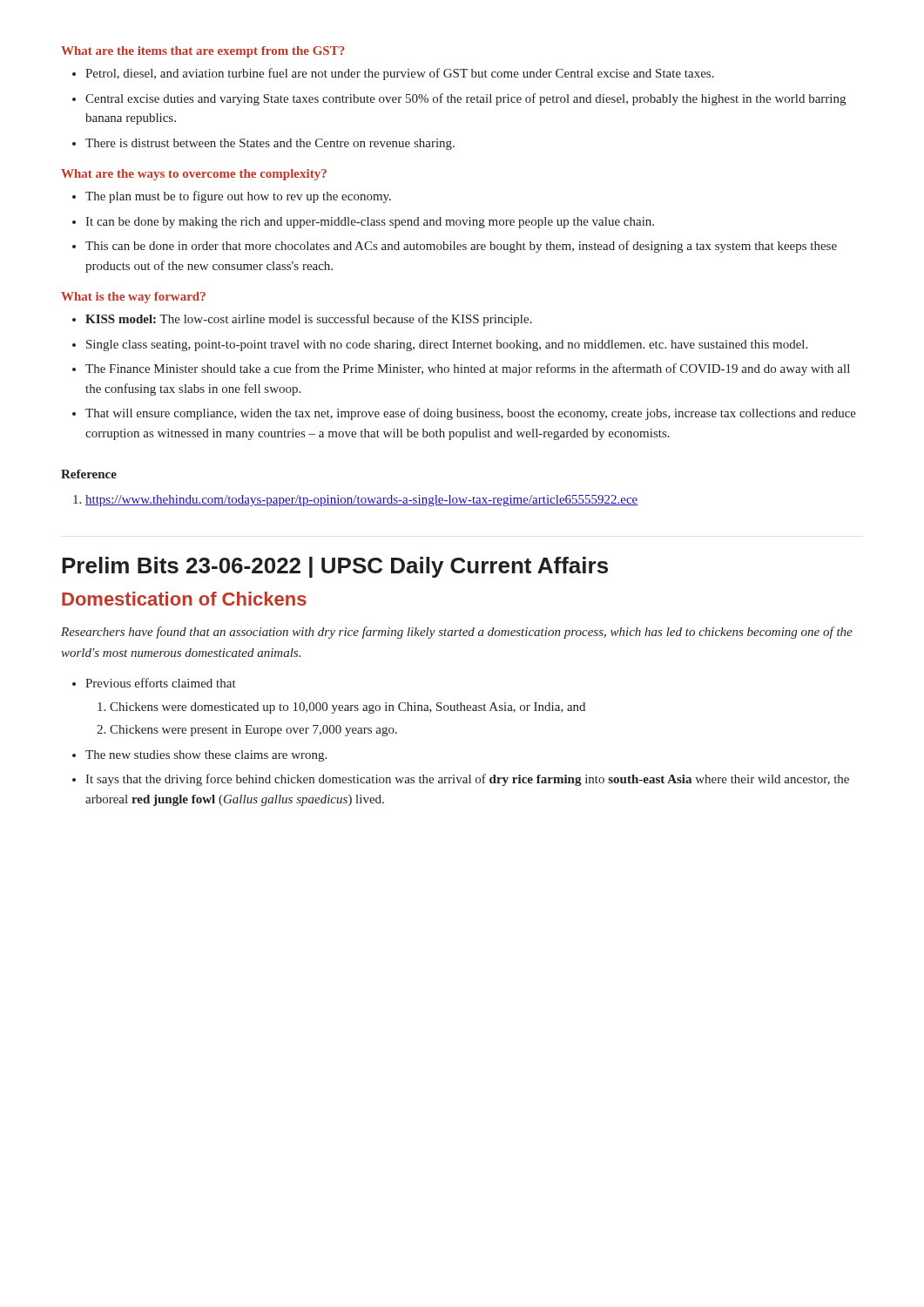Select the element starting "Researchers have found"
The height and width of the screenshot is (1307, 924).
[x=457, y=642]
